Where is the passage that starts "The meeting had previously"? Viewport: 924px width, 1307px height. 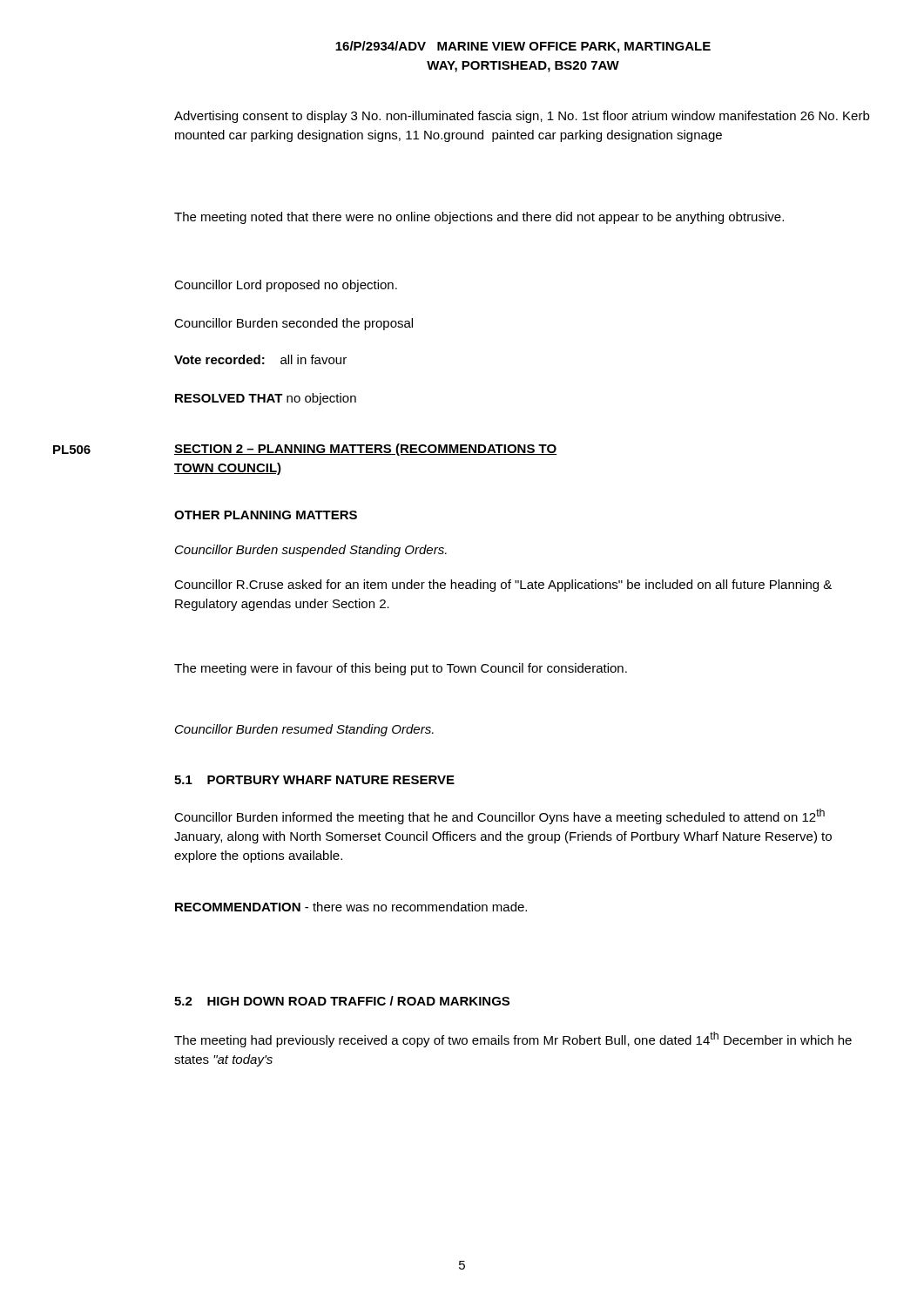[x=513, y=1048]
